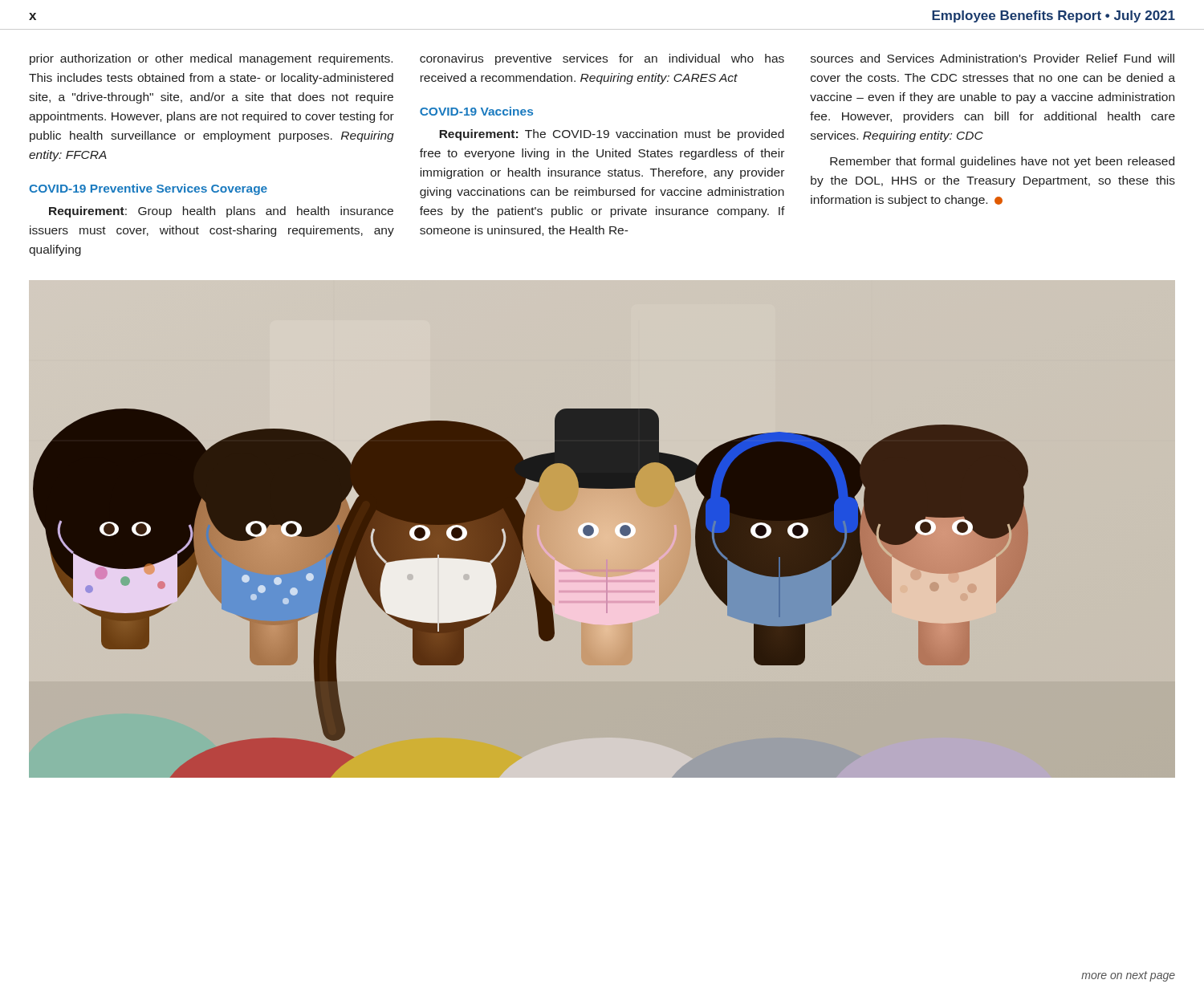This screenshot has height=992, width=1204.
Task: Click on the photo
Action: 602,531
